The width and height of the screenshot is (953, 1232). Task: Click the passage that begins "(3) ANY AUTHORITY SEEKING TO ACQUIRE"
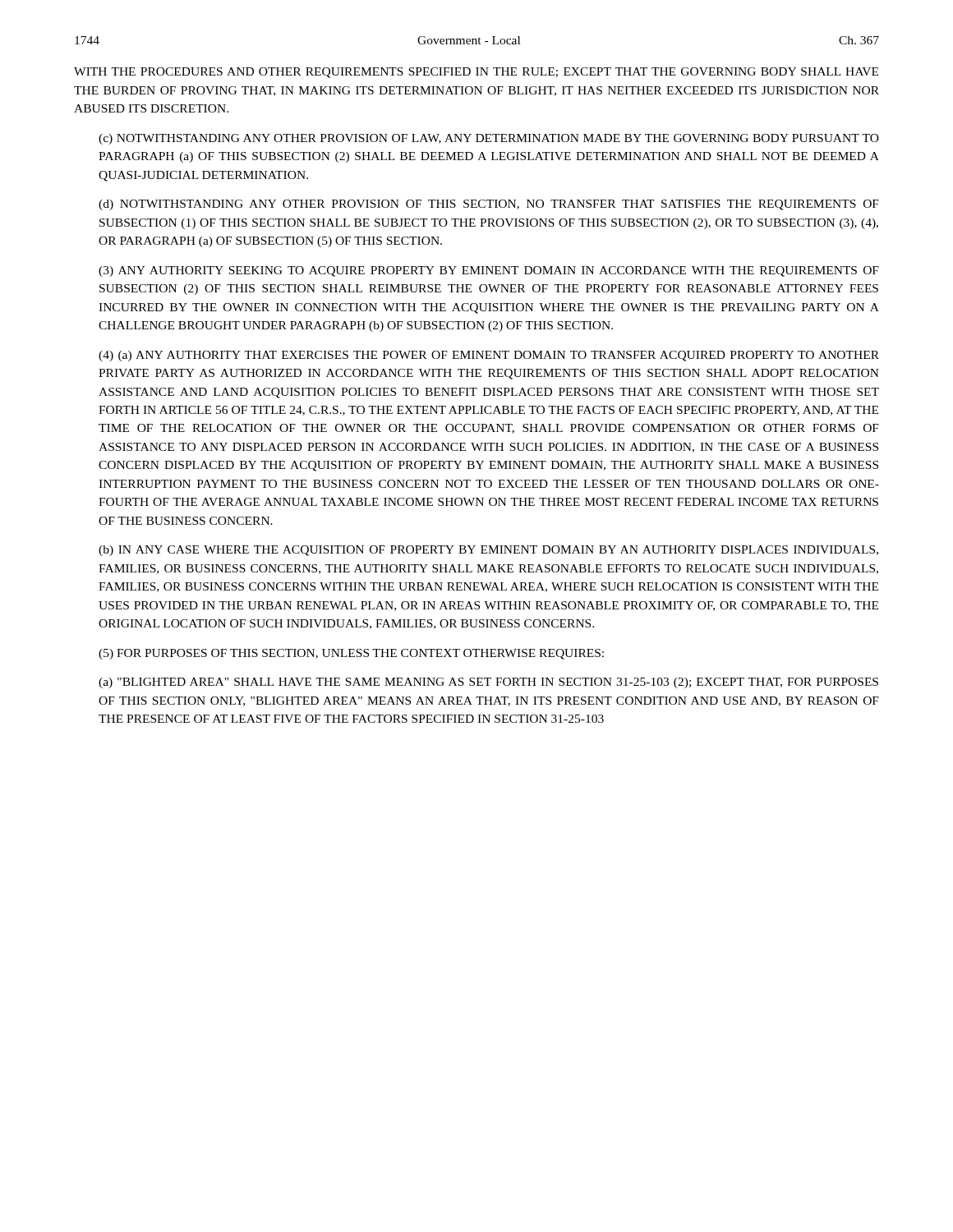pyautogui.click(x=489, y=297)
